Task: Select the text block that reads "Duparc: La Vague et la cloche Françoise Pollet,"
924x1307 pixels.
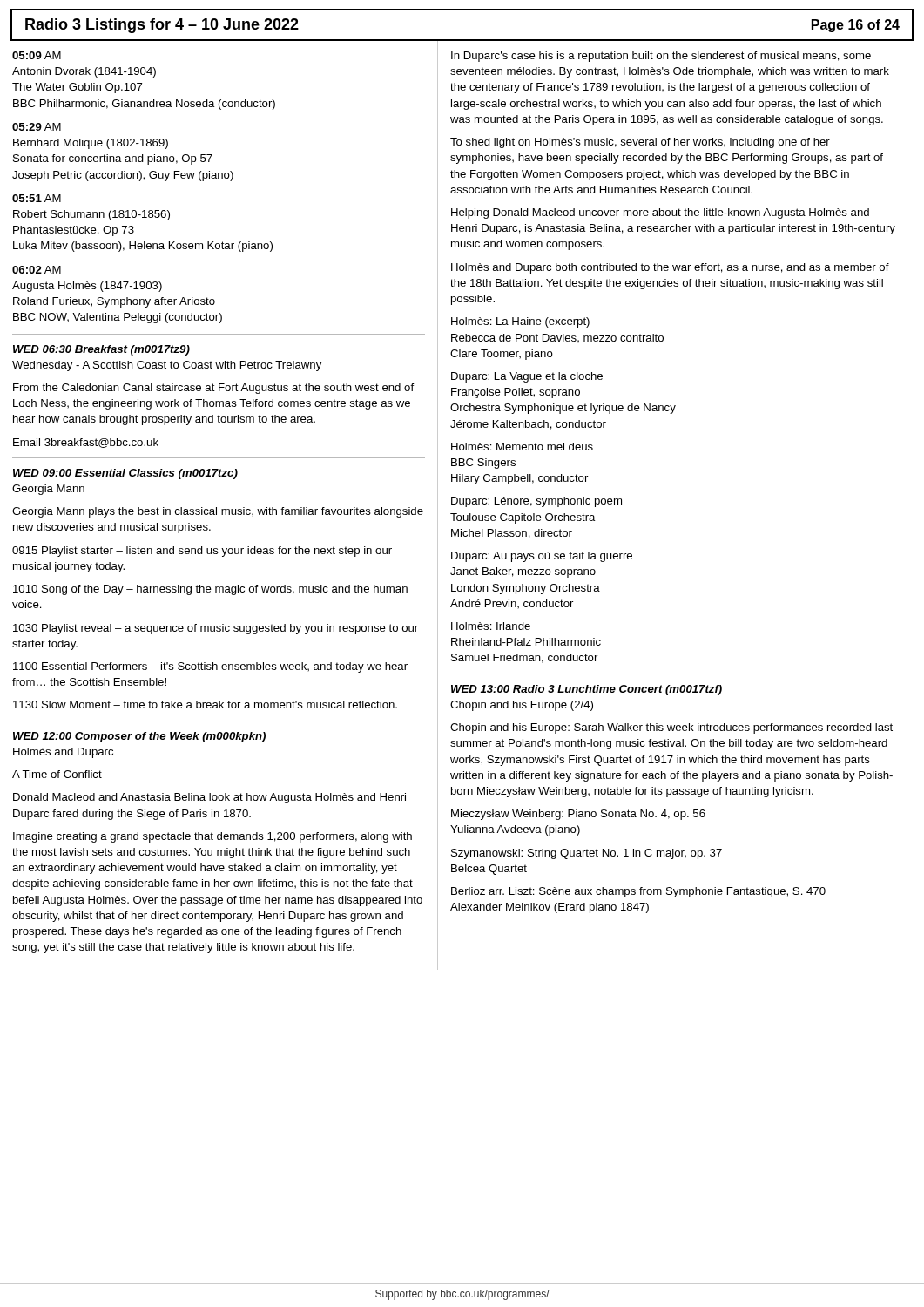Action: coord(674,400)
